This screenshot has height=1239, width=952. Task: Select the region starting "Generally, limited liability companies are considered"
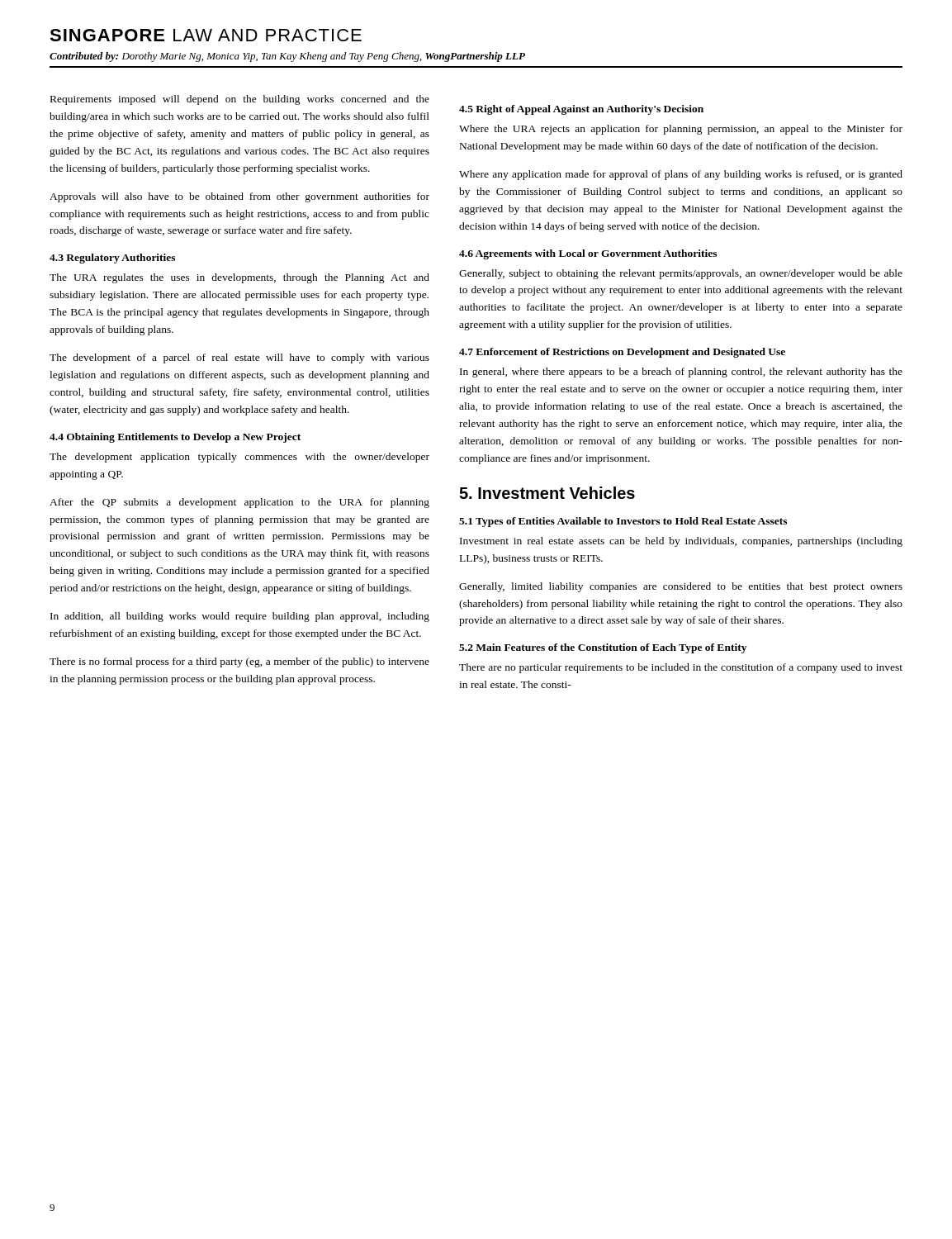[681, 603]
